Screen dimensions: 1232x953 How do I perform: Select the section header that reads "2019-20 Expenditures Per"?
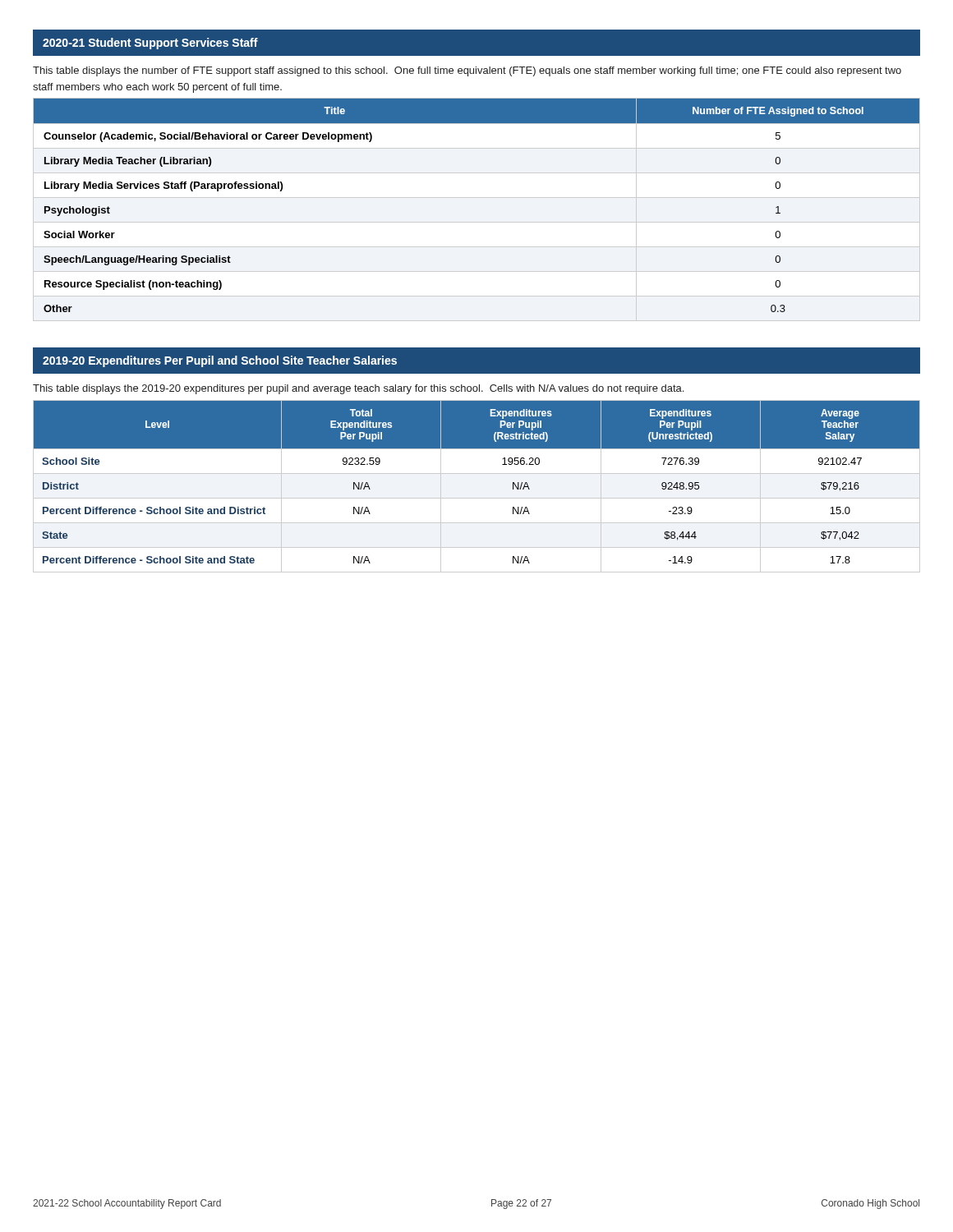tap(220, 361)
